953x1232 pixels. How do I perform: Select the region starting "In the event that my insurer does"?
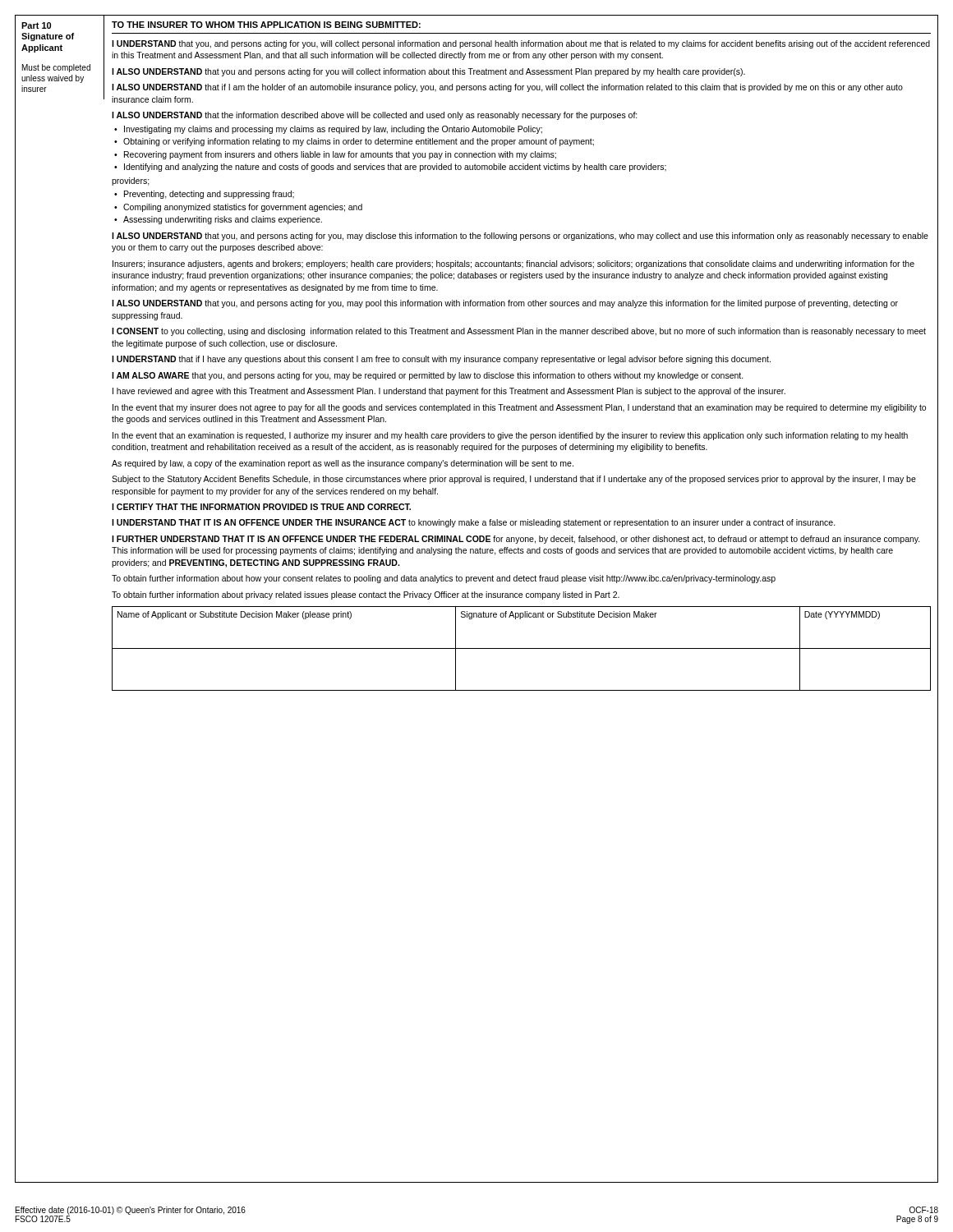tap(519, 413)
